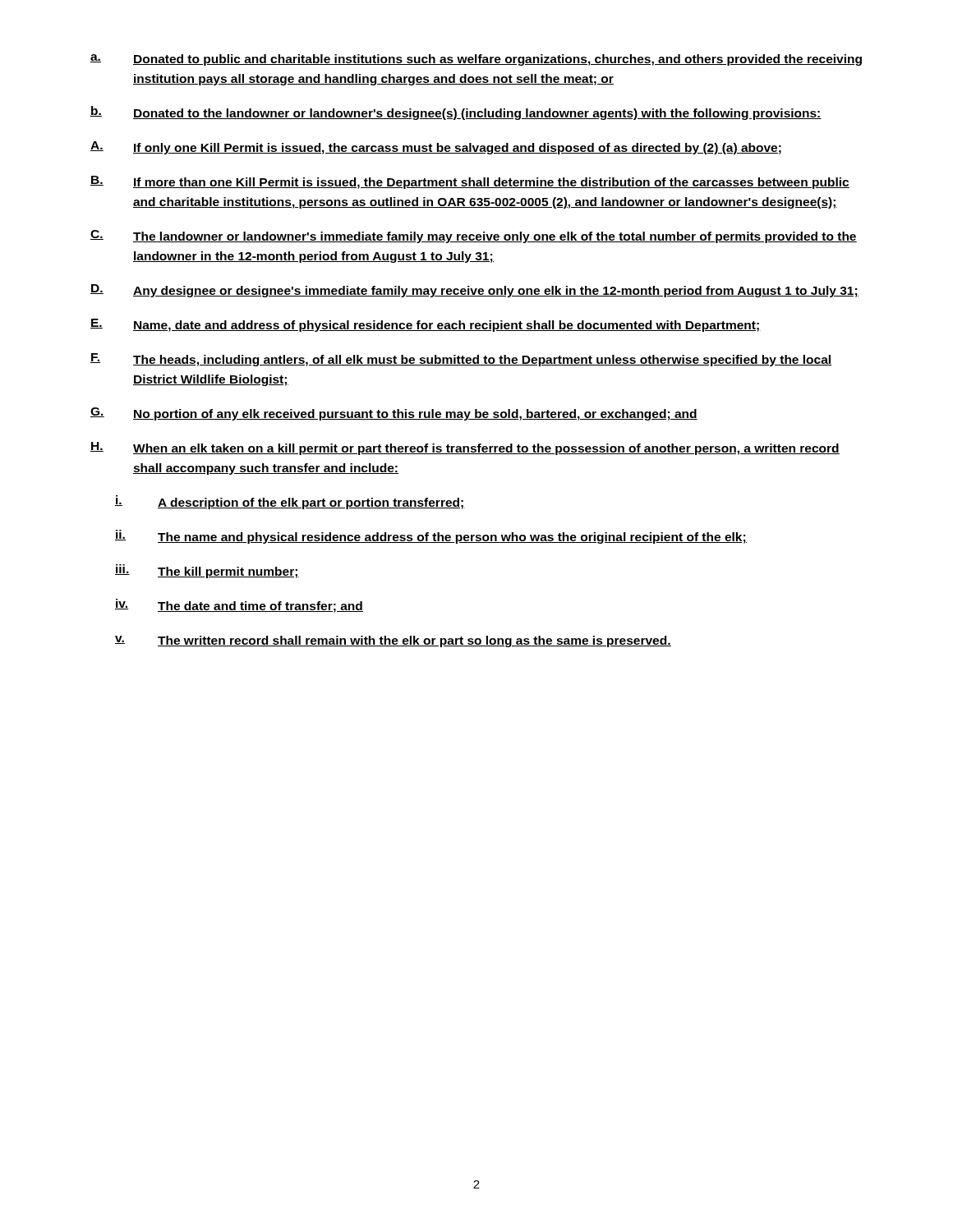Click on the block starting "B. If more than one Kill Permit"

[476, 192]
